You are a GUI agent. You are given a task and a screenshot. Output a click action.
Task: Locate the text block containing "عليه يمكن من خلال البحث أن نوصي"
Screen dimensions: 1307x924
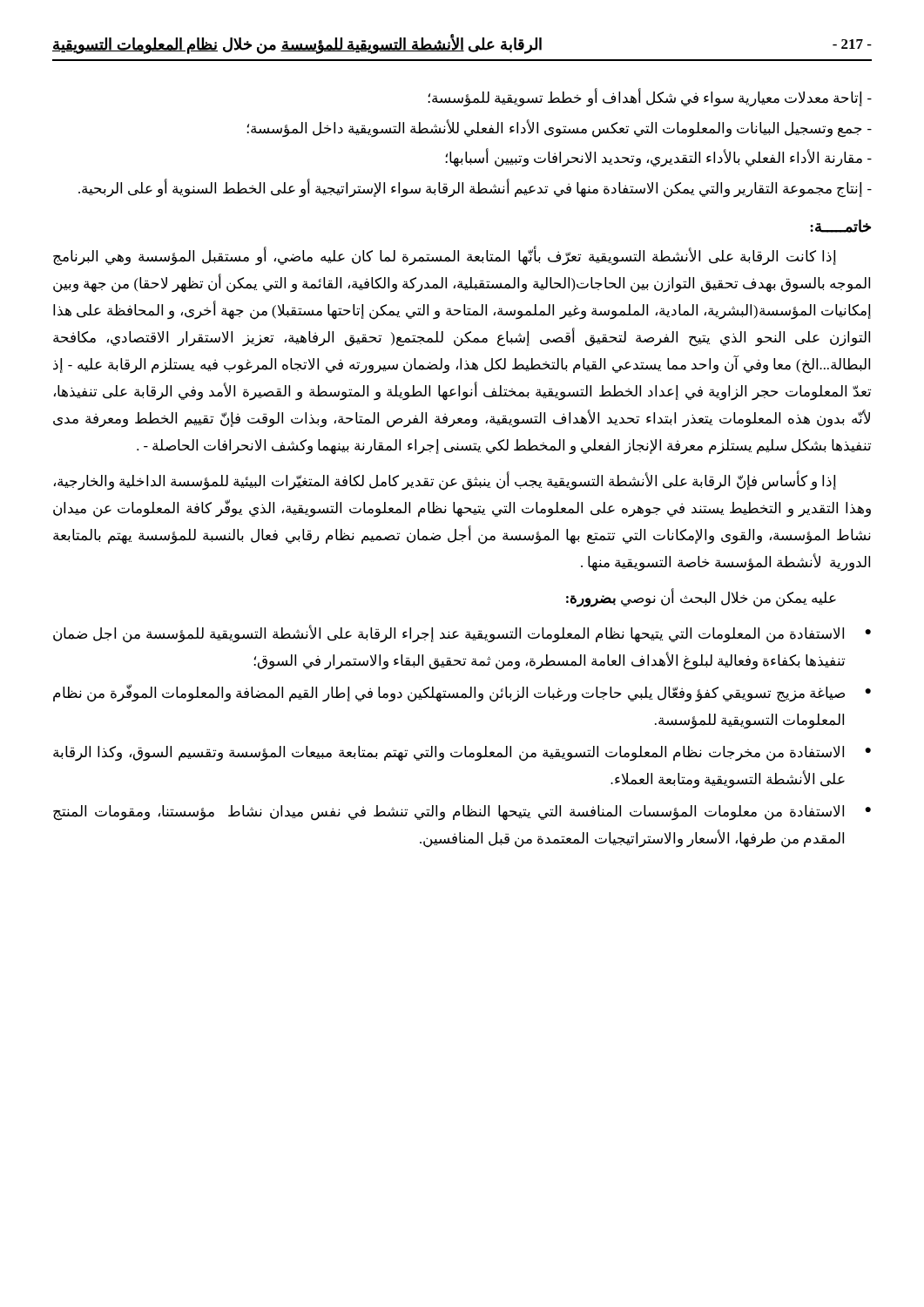pos(701,598)
